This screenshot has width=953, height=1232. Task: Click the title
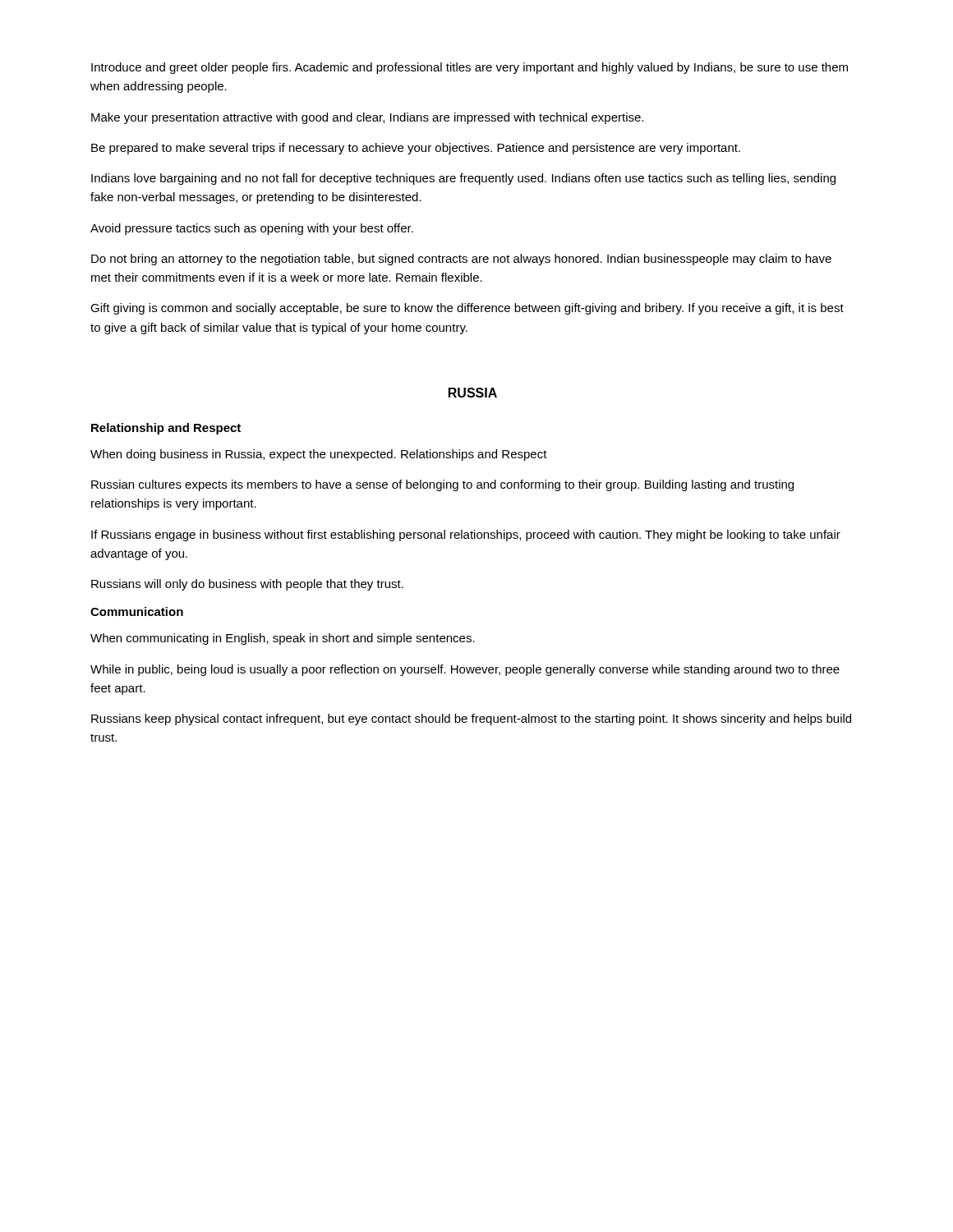tap(472, 393)
